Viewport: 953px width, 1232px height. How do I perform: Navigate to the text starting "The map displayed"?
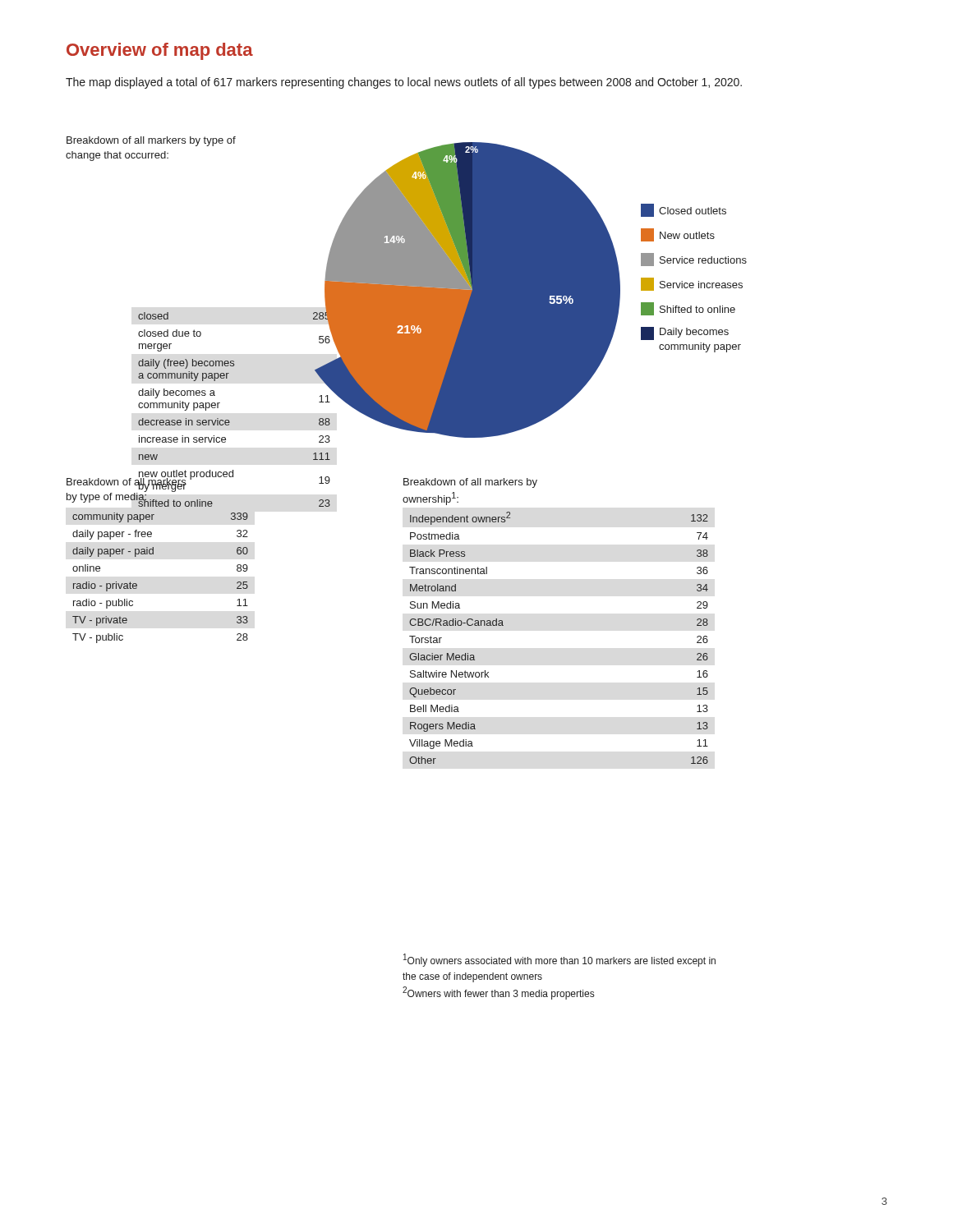(404, 82)
